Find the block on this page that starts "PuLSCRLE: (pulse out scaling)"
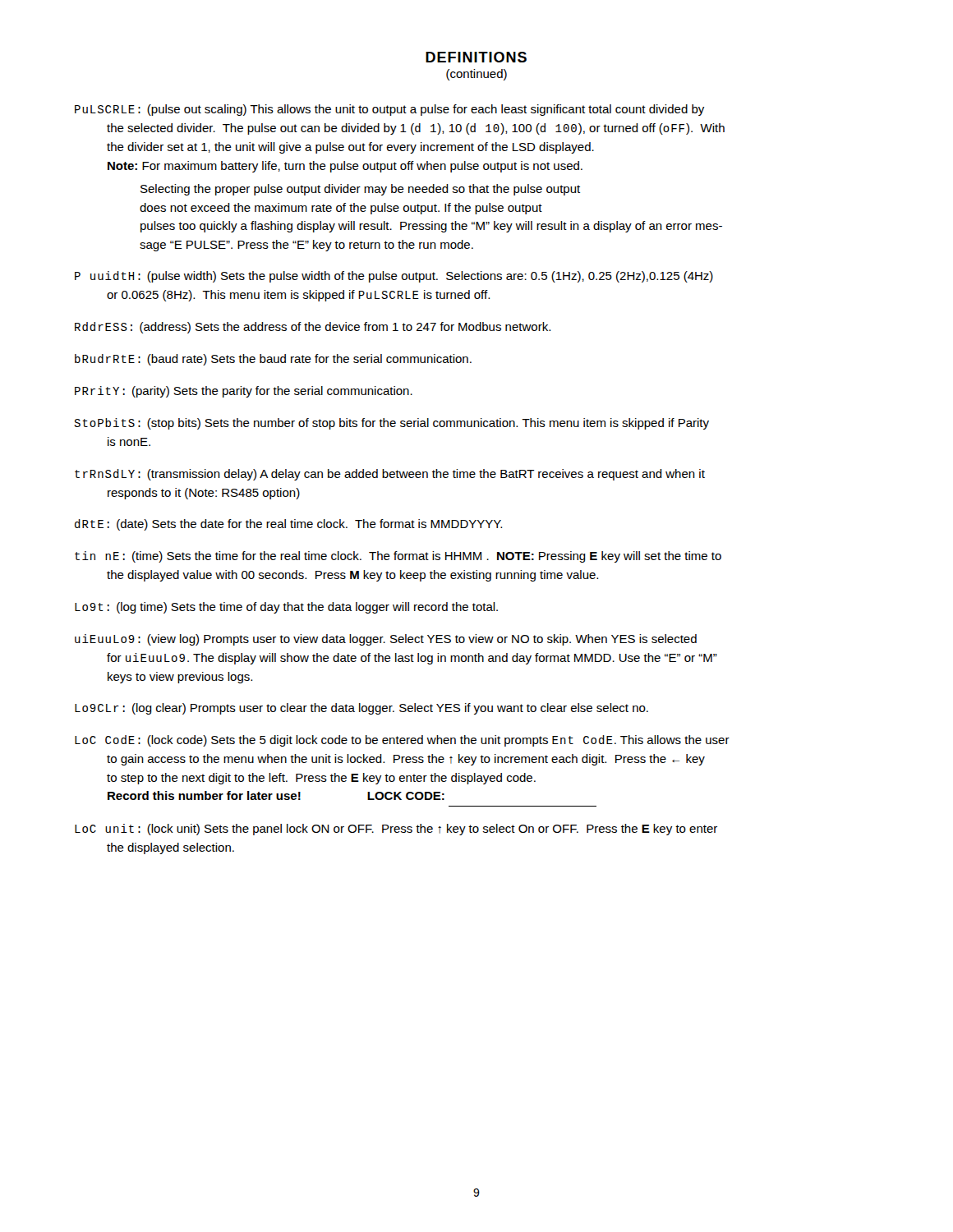 (x=476, y=178)
